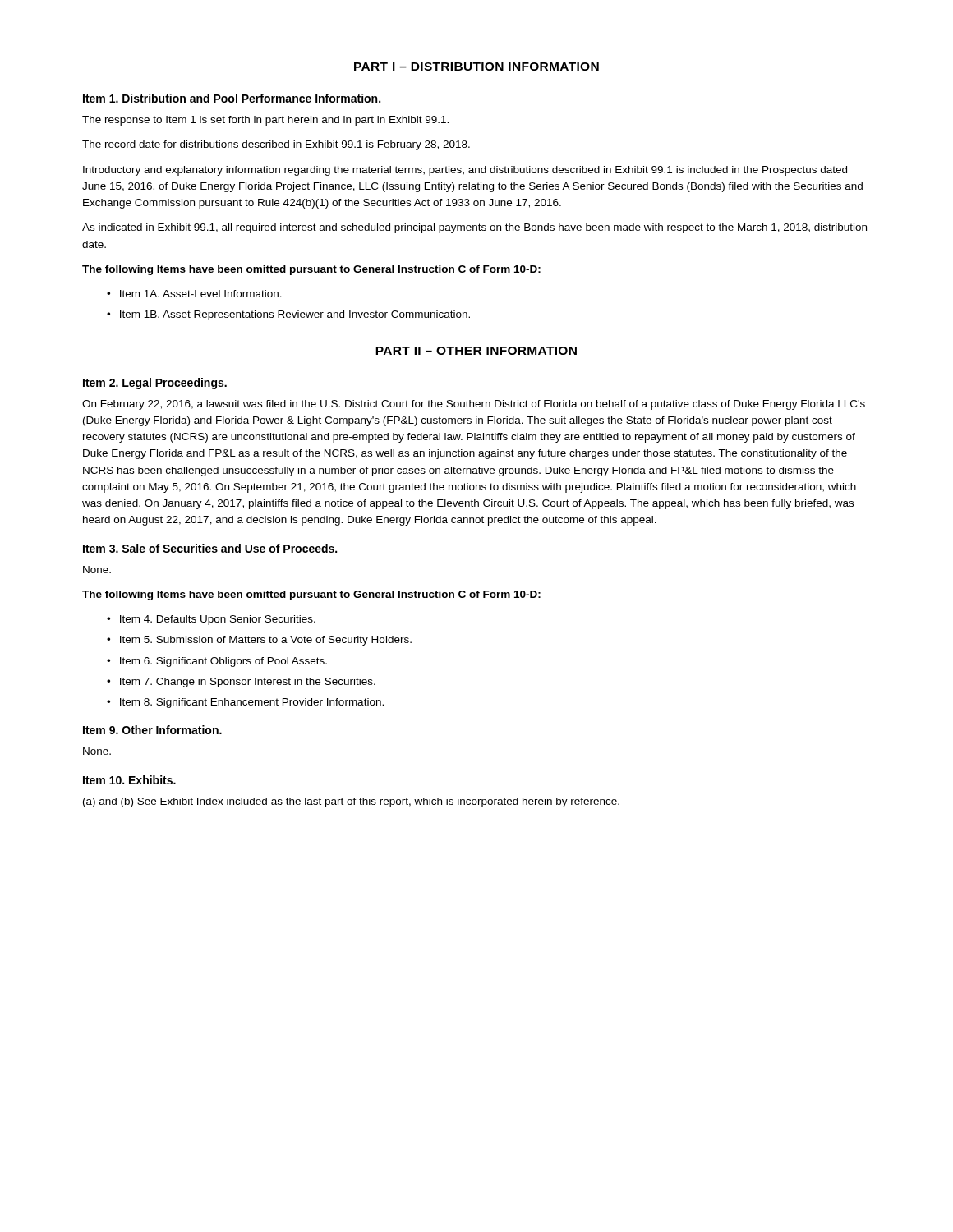Viewport: 953px width, 1232px height.
Task: Click on the block starting "•Item 8. Significant"
Action: (x=246, y=702)
